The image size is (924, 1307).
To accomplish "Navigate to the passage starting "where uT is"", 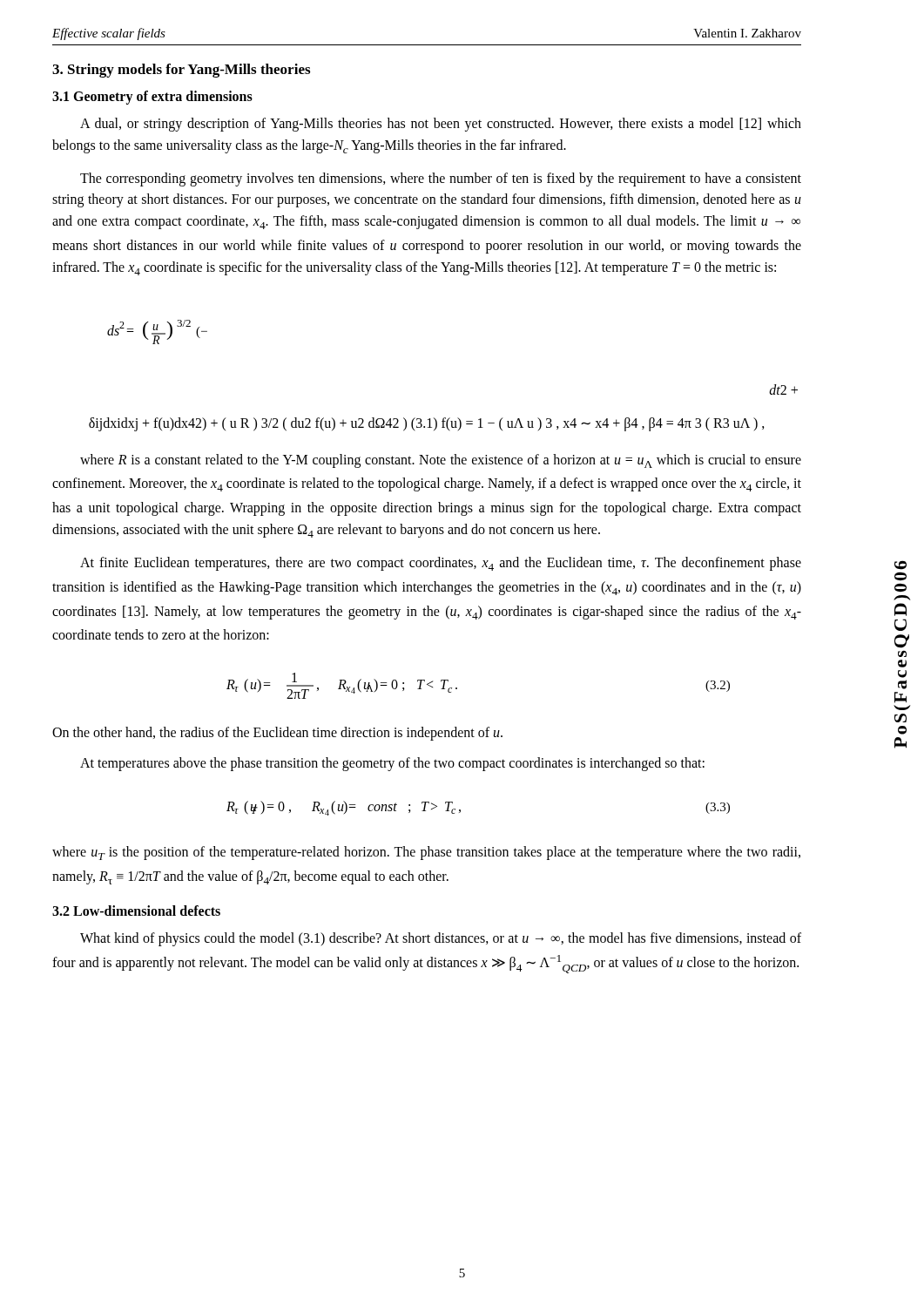I will [x=427, y=866].
